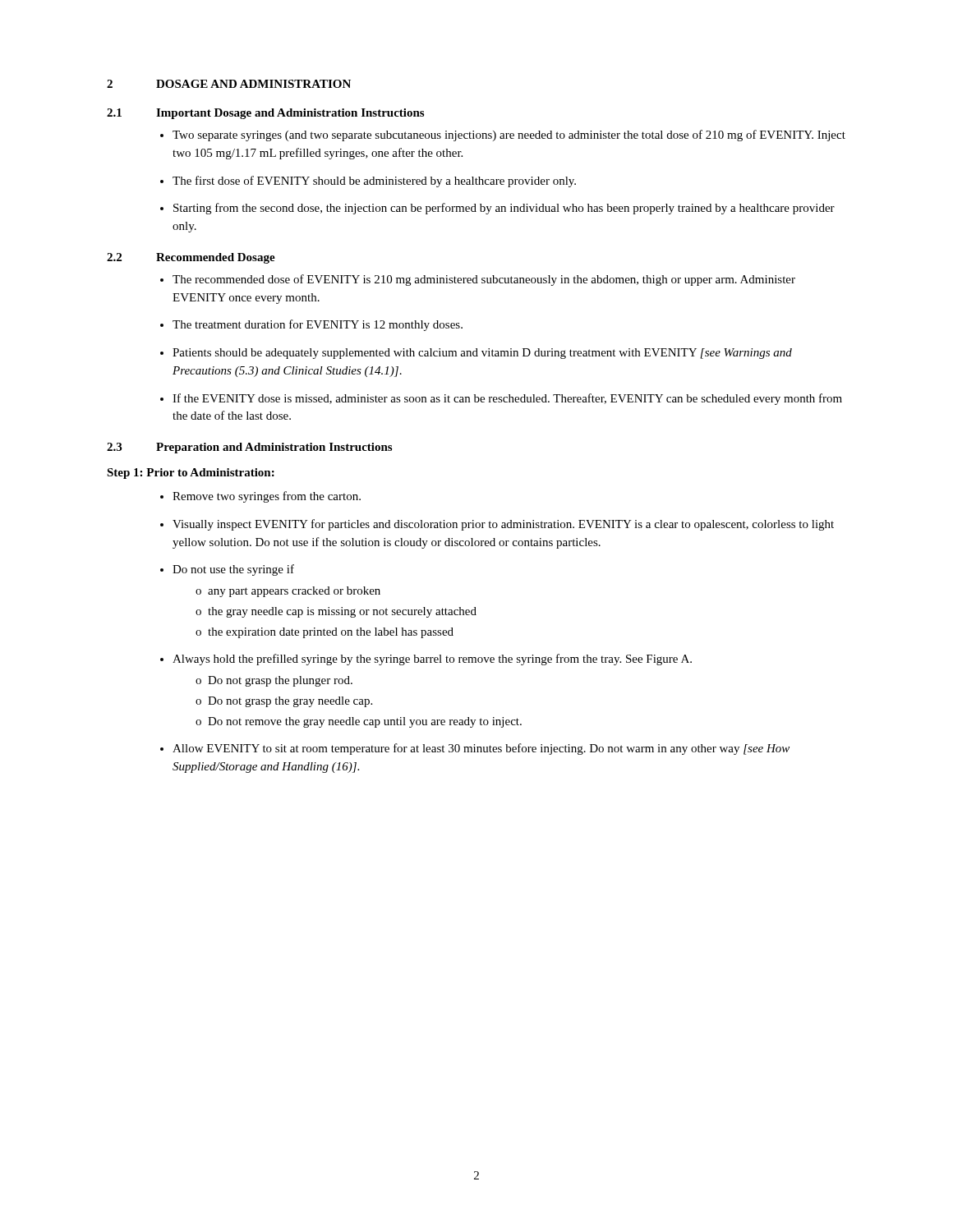Select the element starting "The recommended dose of EVENITY is"
The height and width of the screenshot is (1232, 953).
[484, 288]
